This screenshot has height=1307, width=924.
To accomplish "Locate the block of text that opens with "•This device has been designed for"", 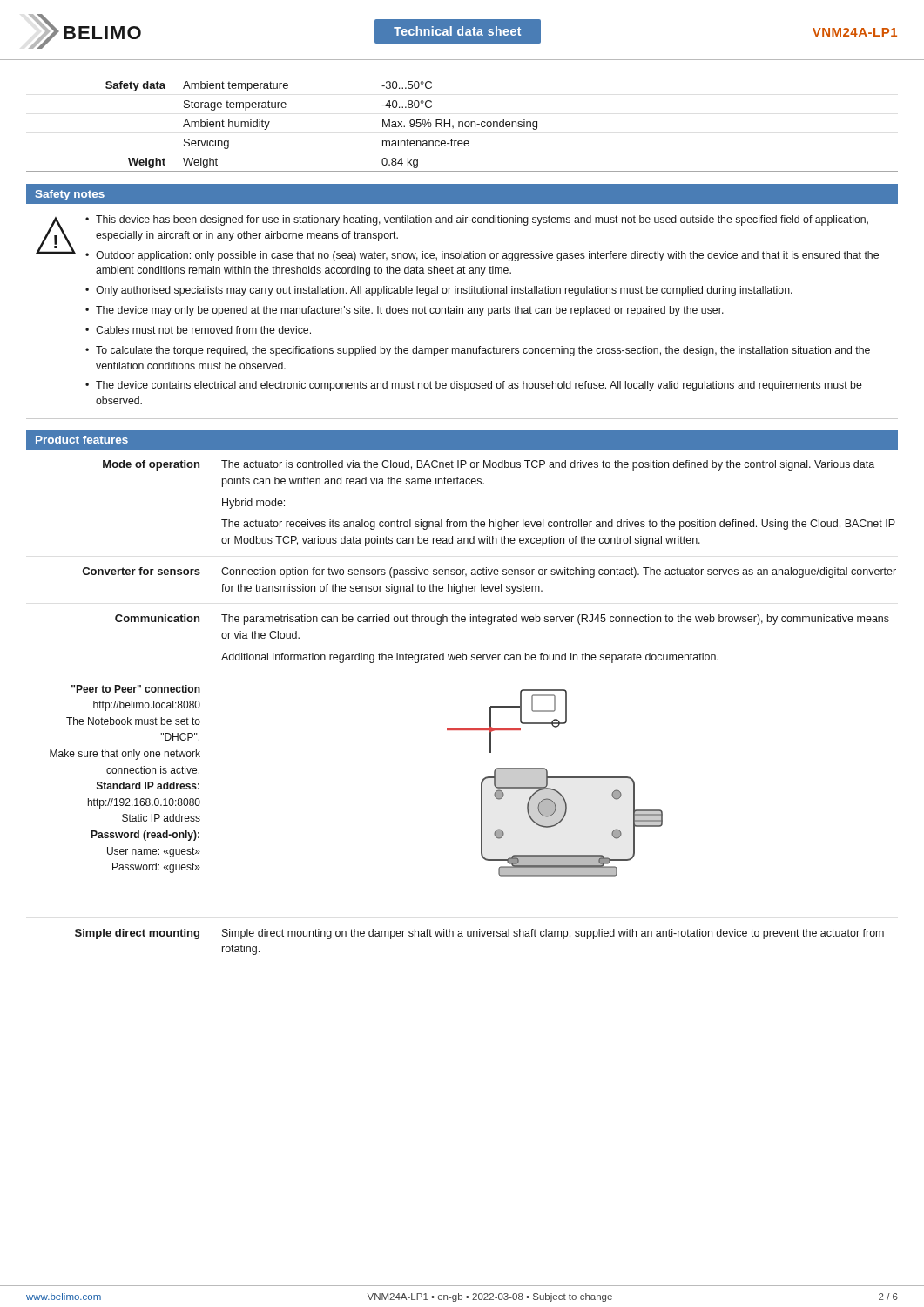I will (477, 227).
